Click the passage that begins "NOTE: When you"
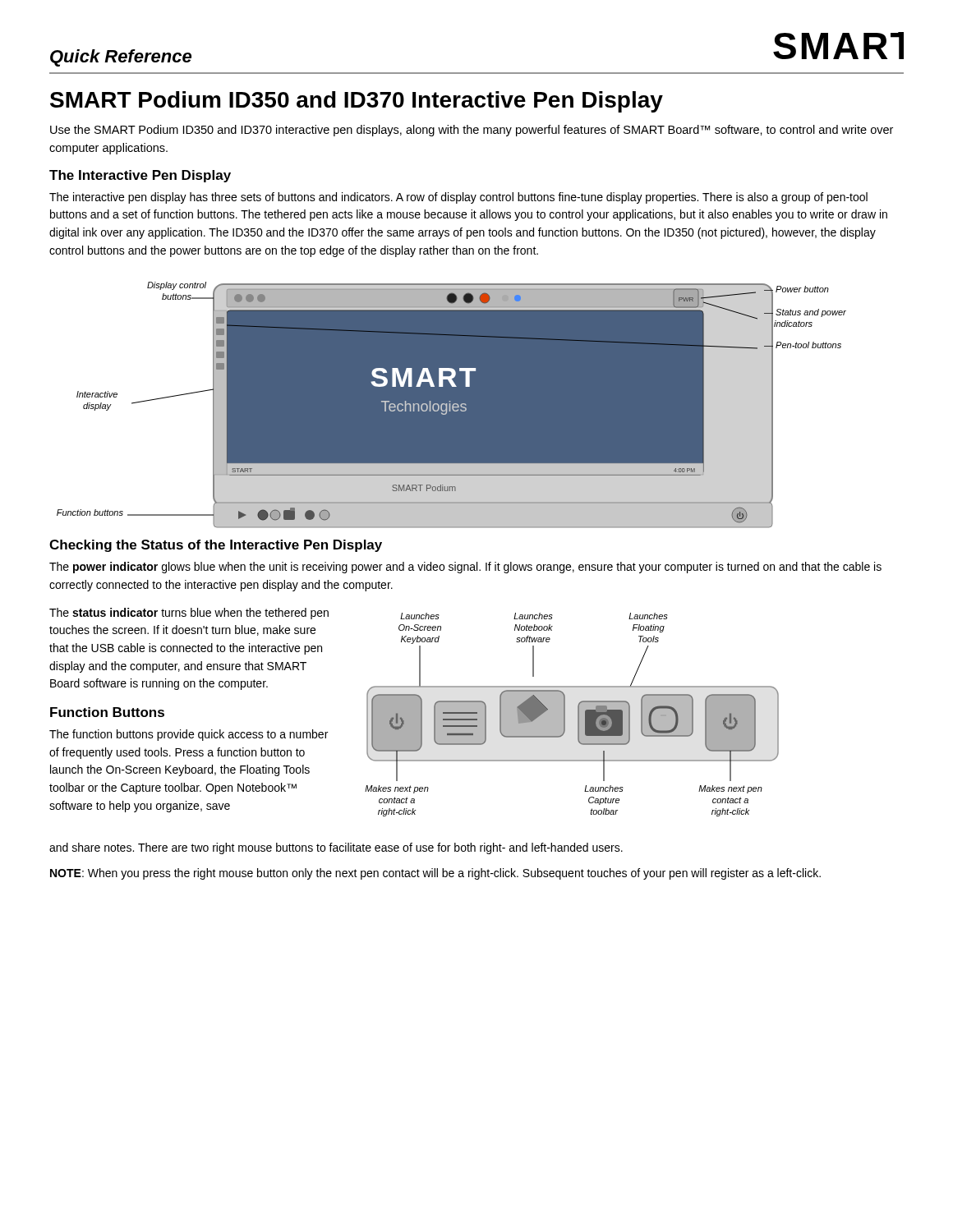This screenshot has height=1232, width=953. pyautogui.click(x=476, y=874)
